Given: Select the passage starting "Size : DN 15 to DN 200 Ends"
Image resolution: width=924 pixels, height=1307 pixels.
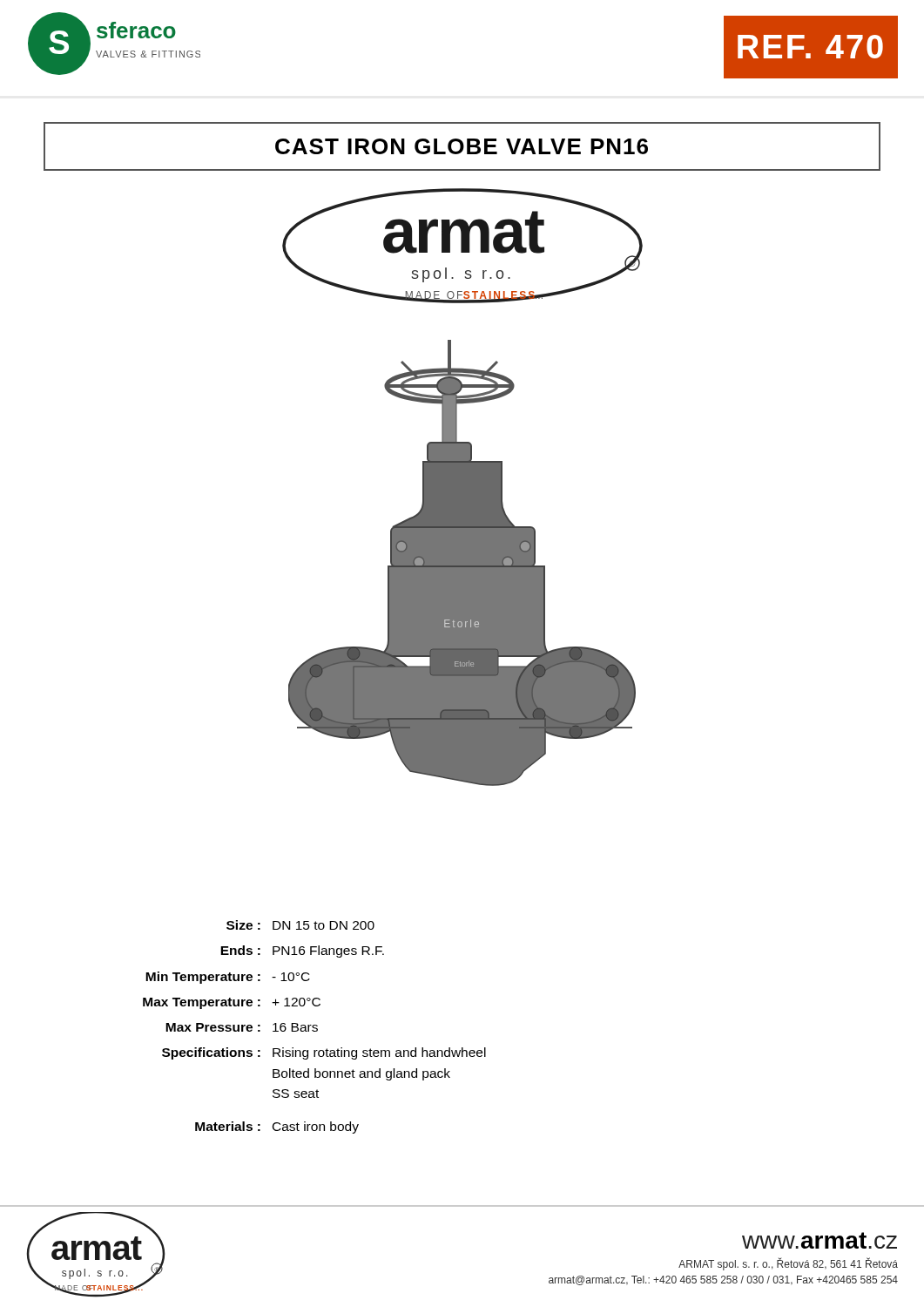Looking at the screenshot, I should tap(300, 925).
